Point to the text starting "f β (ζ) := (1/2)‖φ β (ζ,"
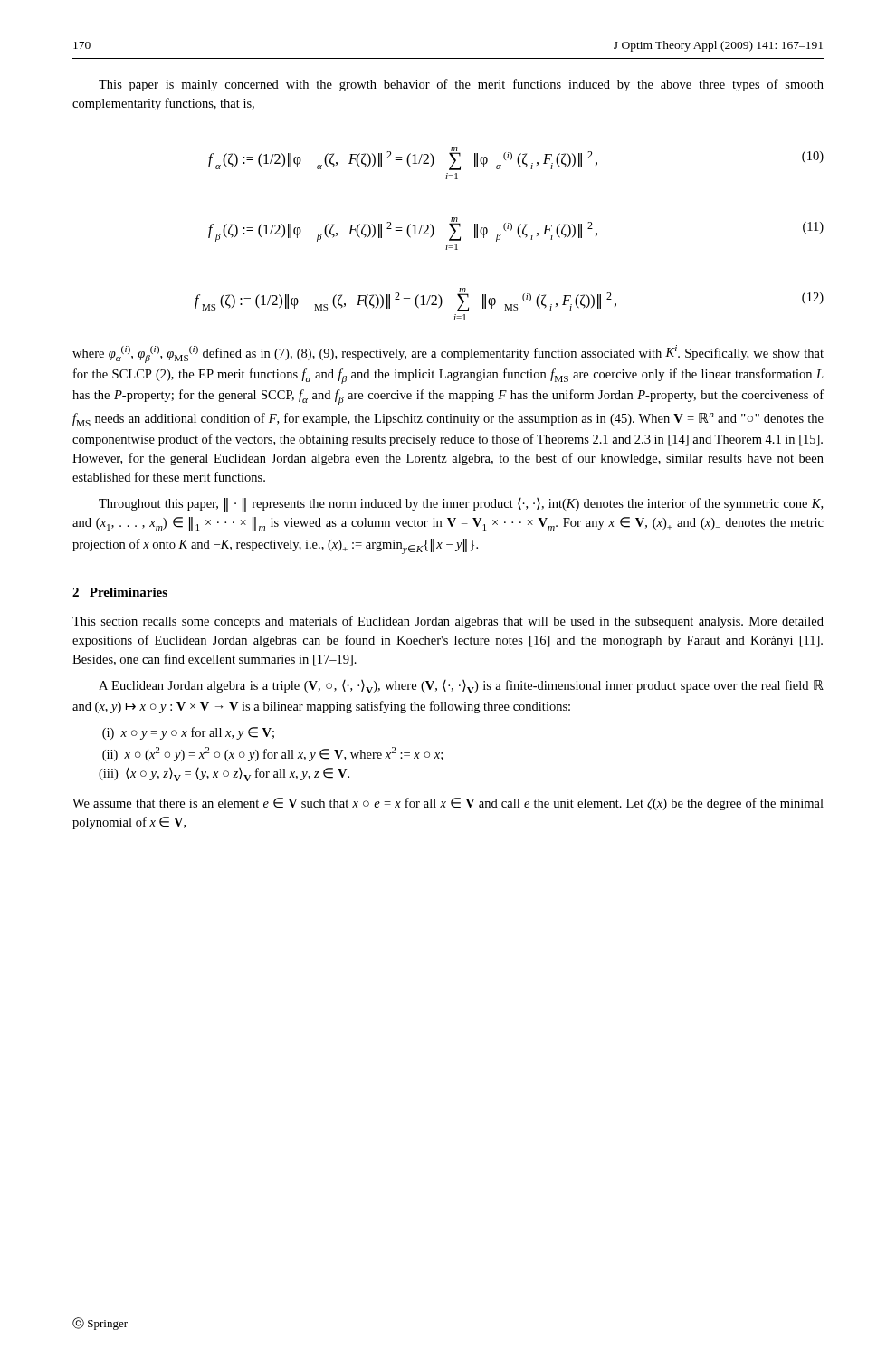The image size is (896, 1358). click(x=448, y=227)
